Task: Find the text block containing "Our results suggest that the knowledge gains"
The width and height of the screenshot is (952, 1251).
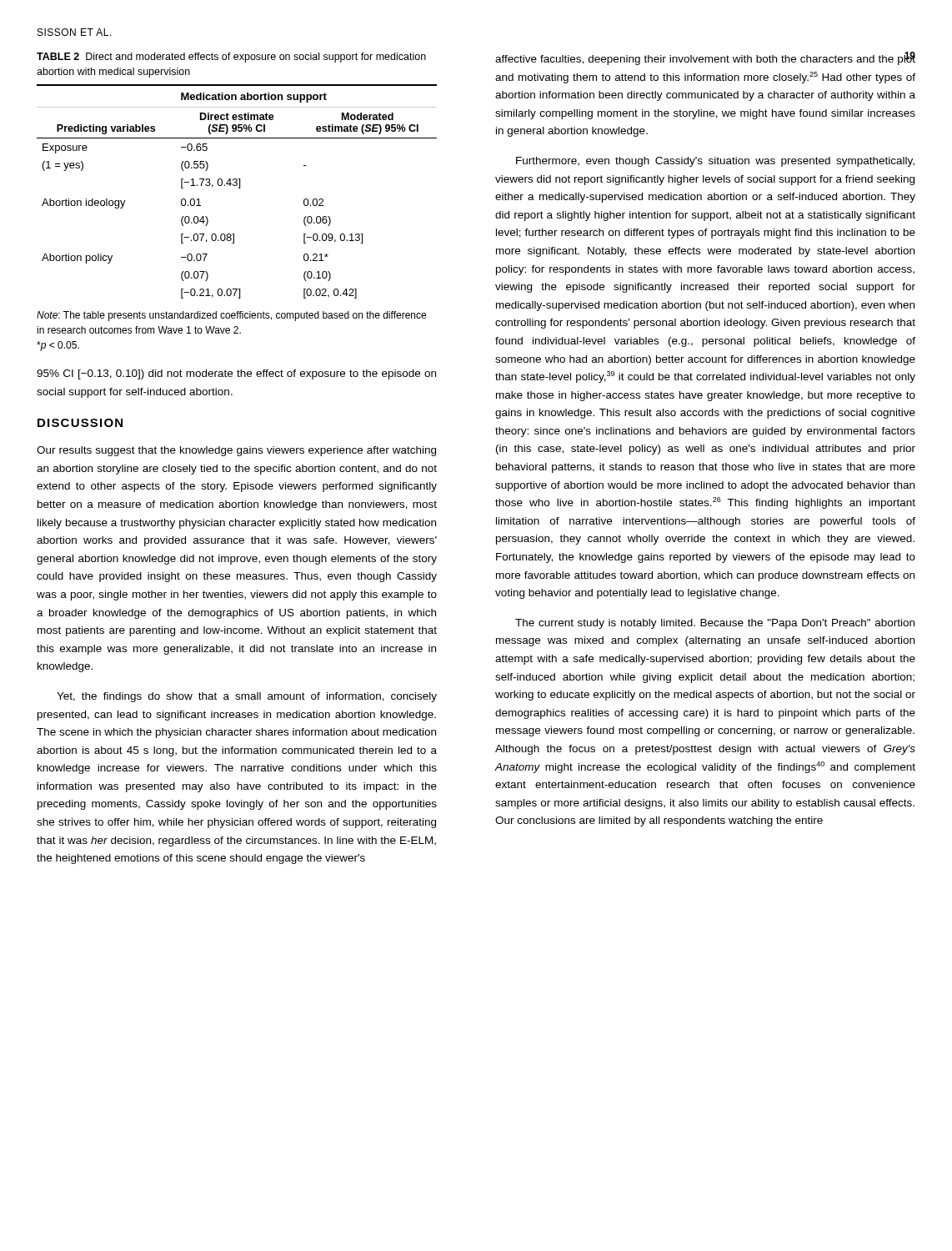Action: pos(237,654)
